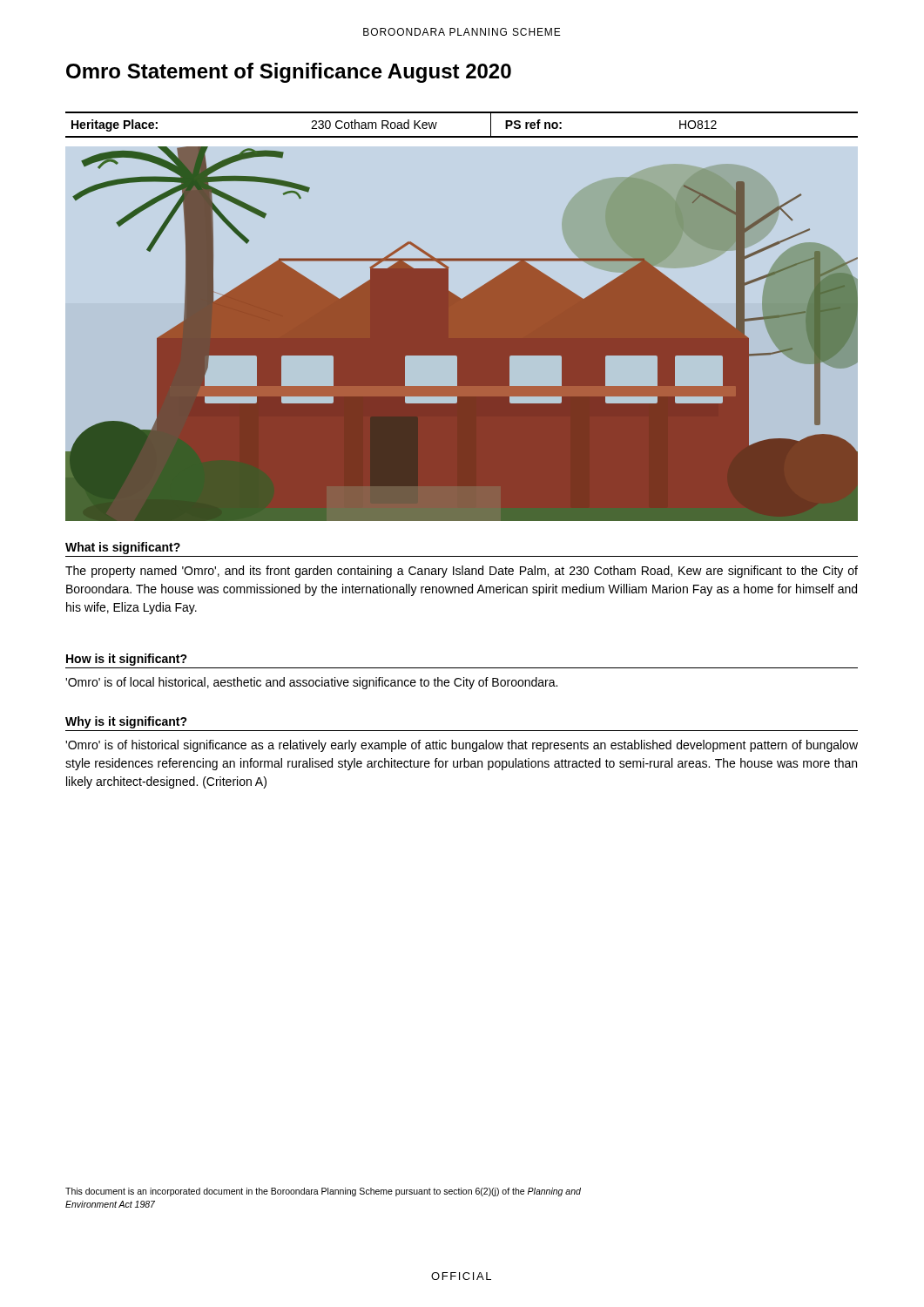924x1307 pixels.
Task: Select the text block starting "'Omro' is of historical"
Action: pos(462,763)
